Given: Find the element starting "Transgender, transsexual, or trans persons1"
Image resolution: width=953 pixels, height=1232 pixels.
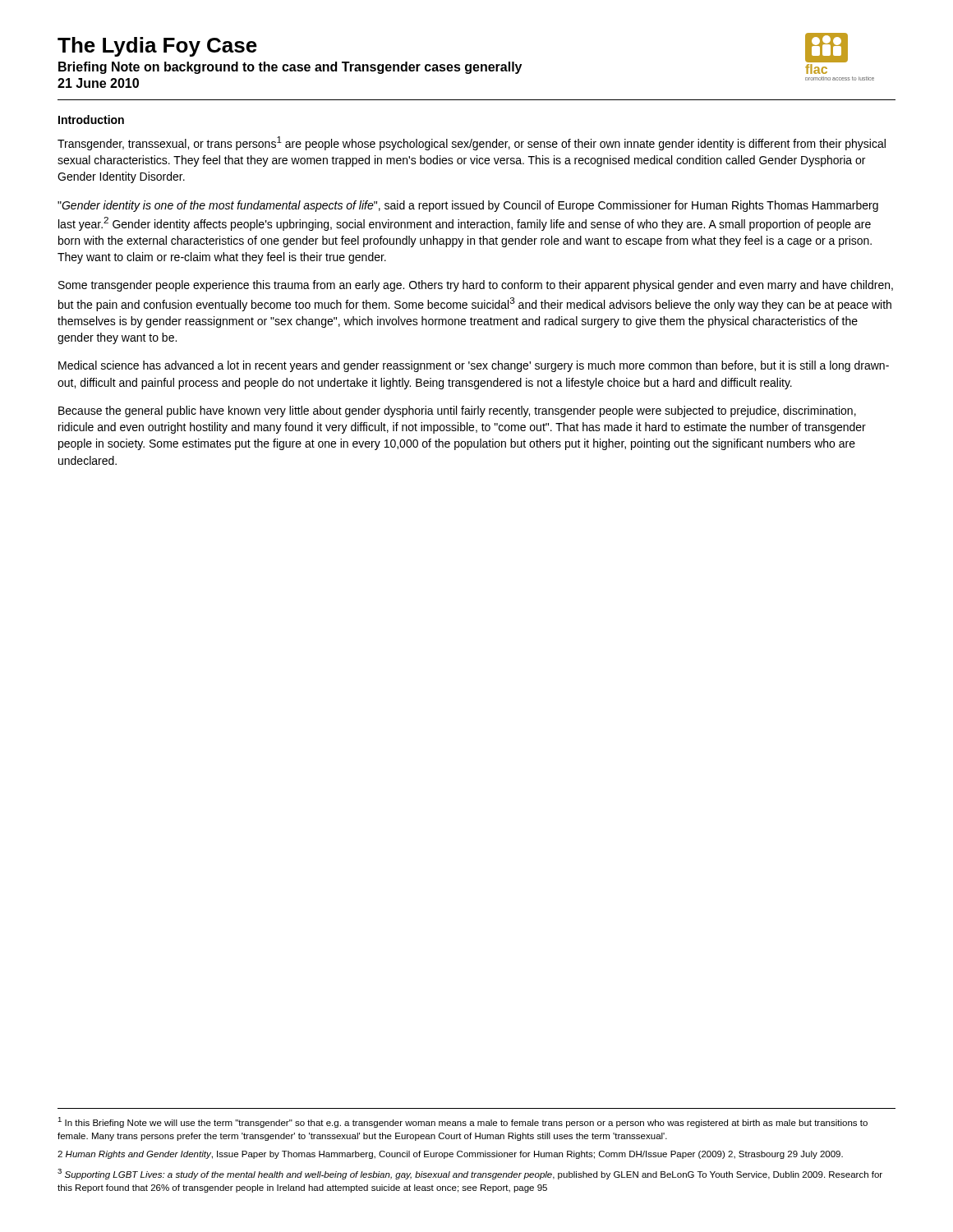Looking at the screenshot, I should [x=476, y=159].
